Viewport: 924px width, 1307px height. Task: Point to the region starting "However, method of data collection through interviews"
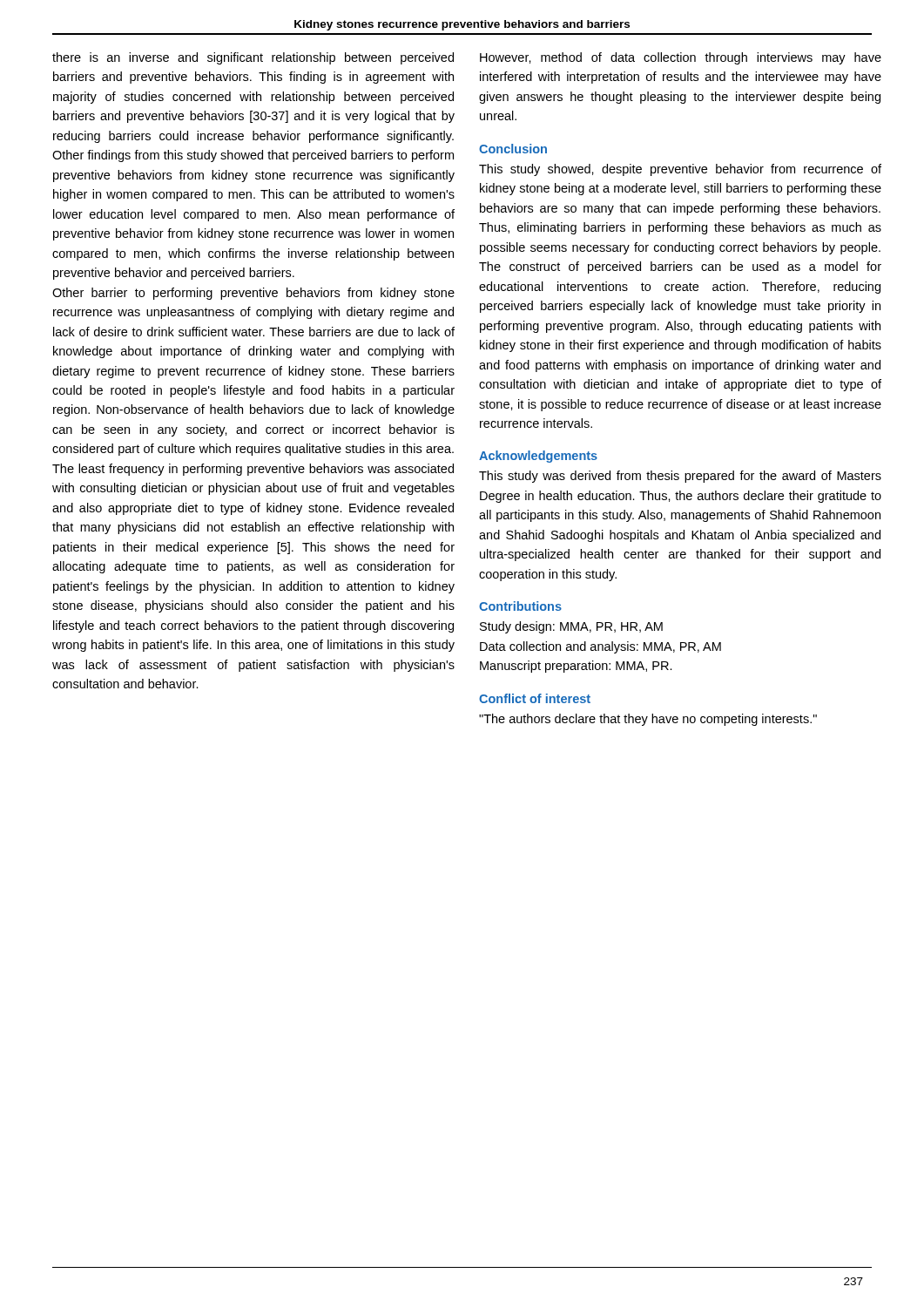click(680, 87)
